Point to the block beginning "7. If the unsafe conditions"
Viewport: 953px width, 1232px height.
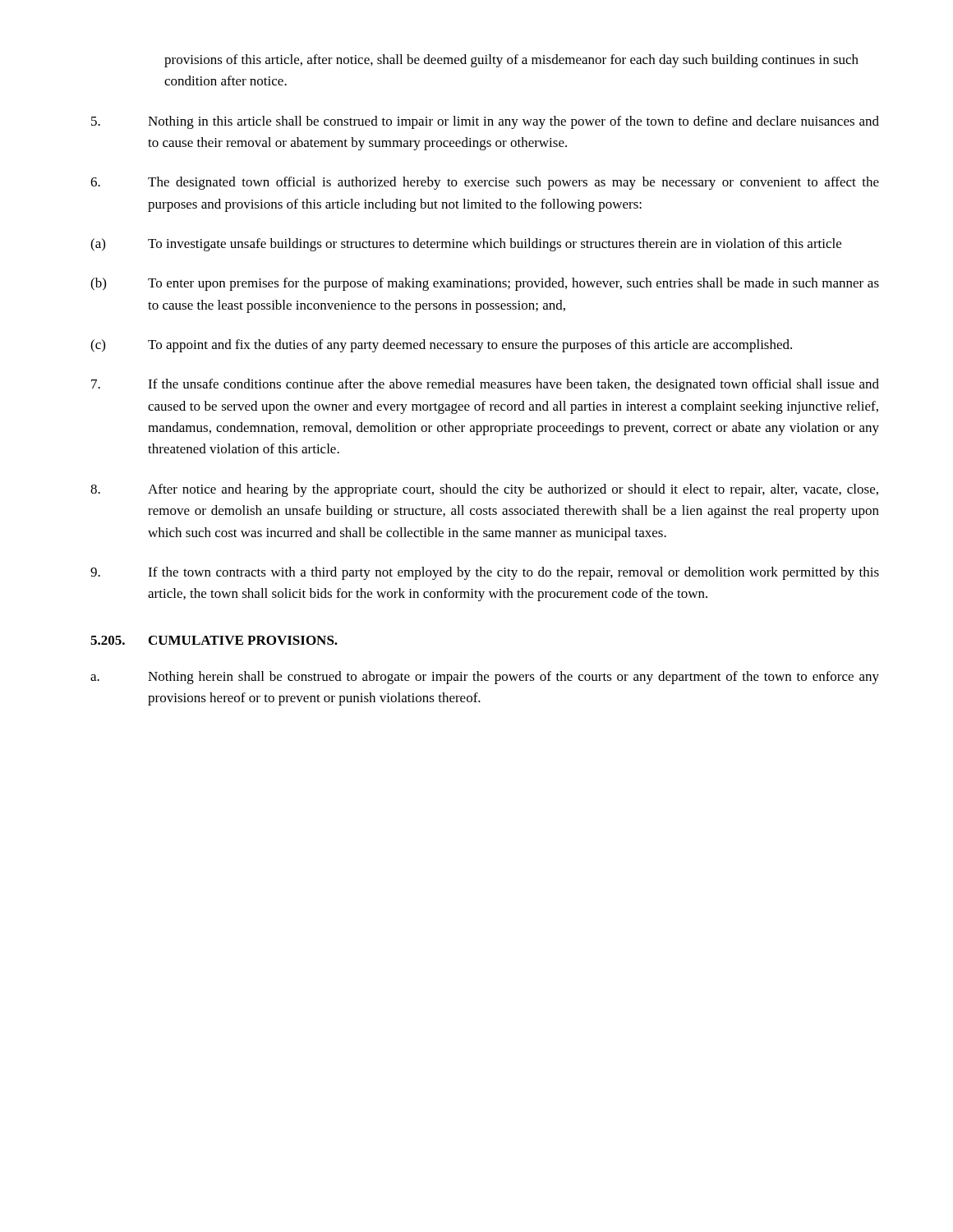(485, 417)
